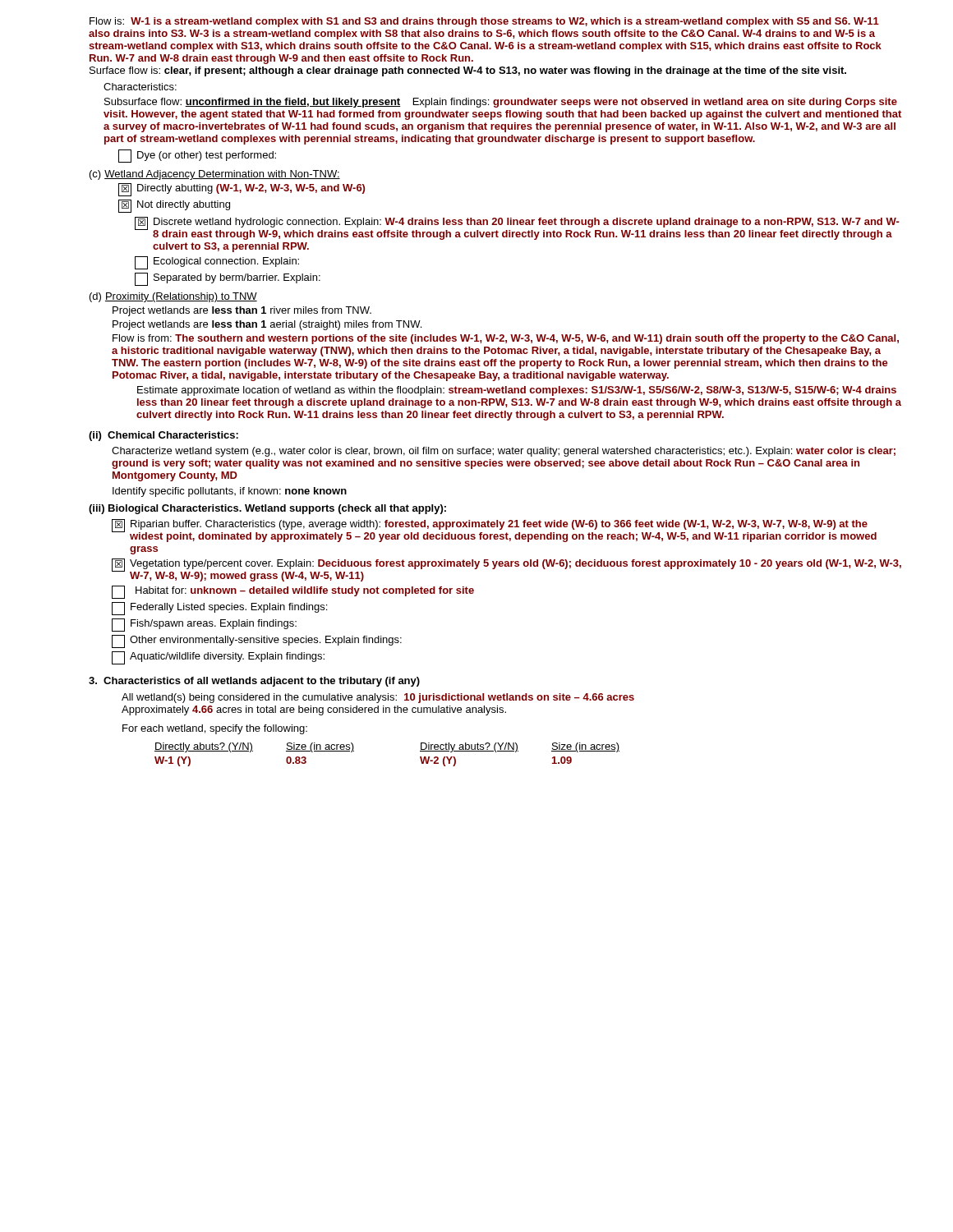This screenshot has height=1232, width=953.
Task: Locate the region starting "(d) Proximity (Relationship) to"
Action: pyautogui.click(x=495, y=355)
